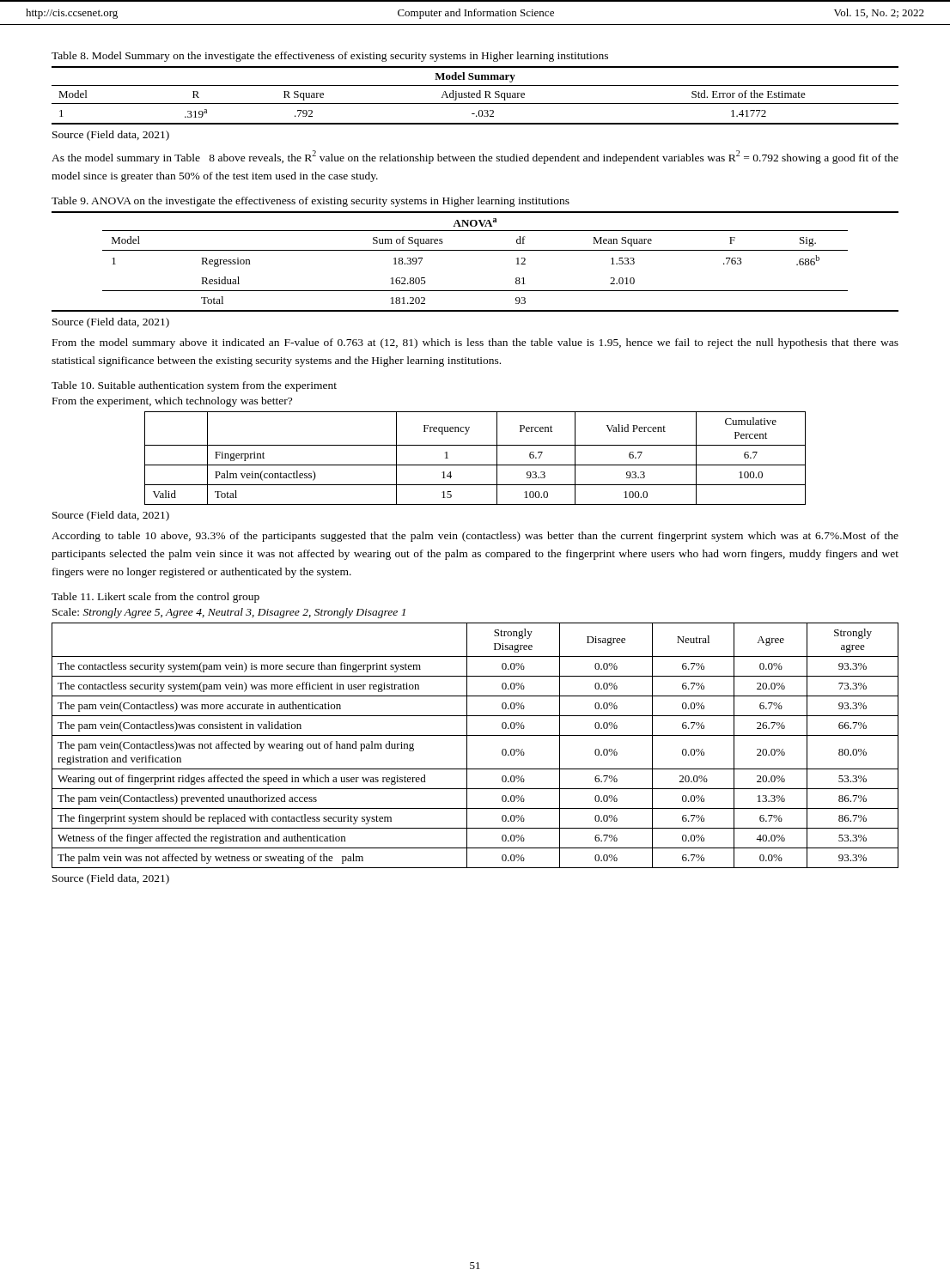This screenshot has width=950, height=1288.
Task: Where is the passage that starts "As the model summary in Table"?
Action: 475,165
